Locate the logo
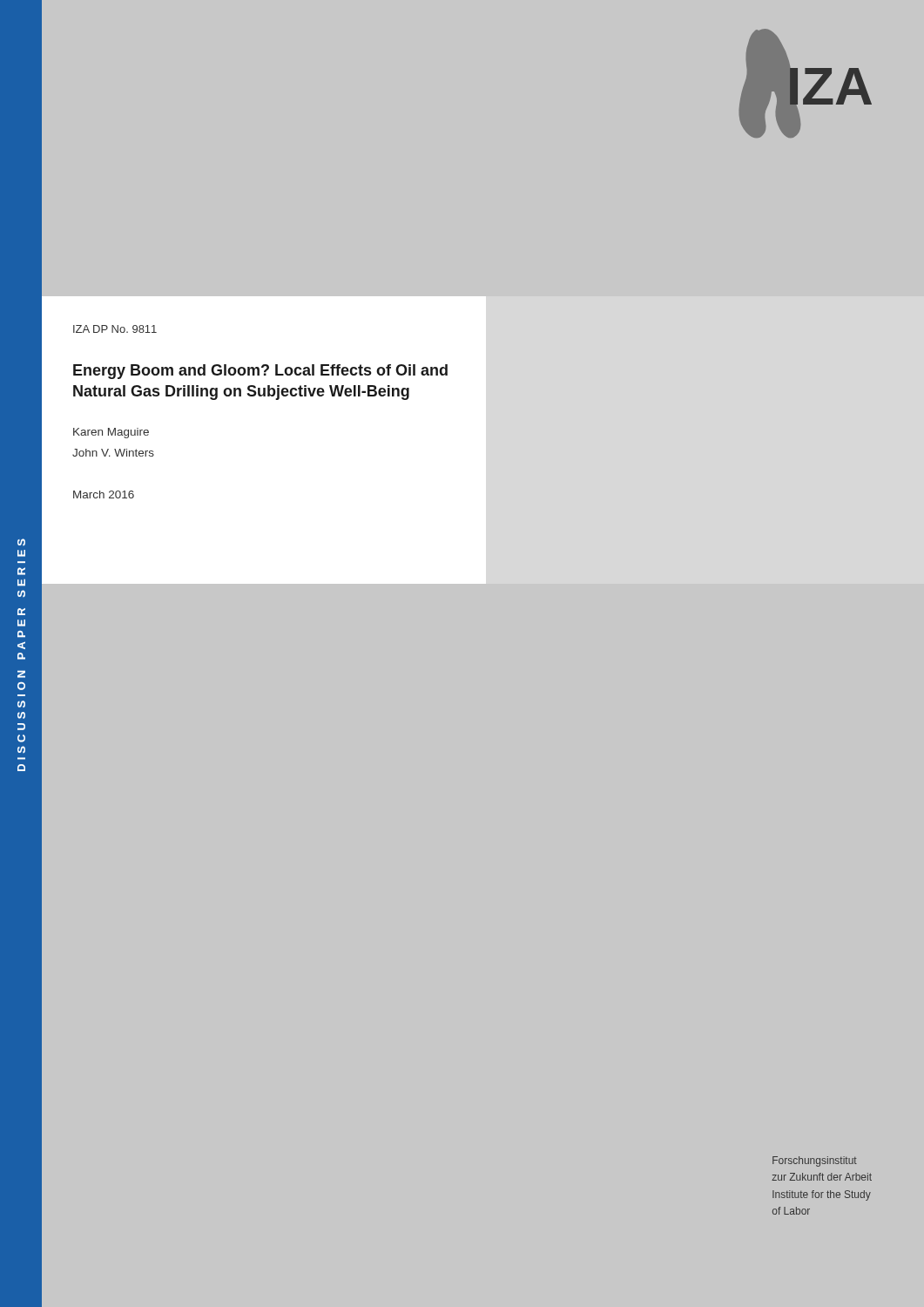The width and height of the screenshot is (924, 1307). [x=815, y=91]
